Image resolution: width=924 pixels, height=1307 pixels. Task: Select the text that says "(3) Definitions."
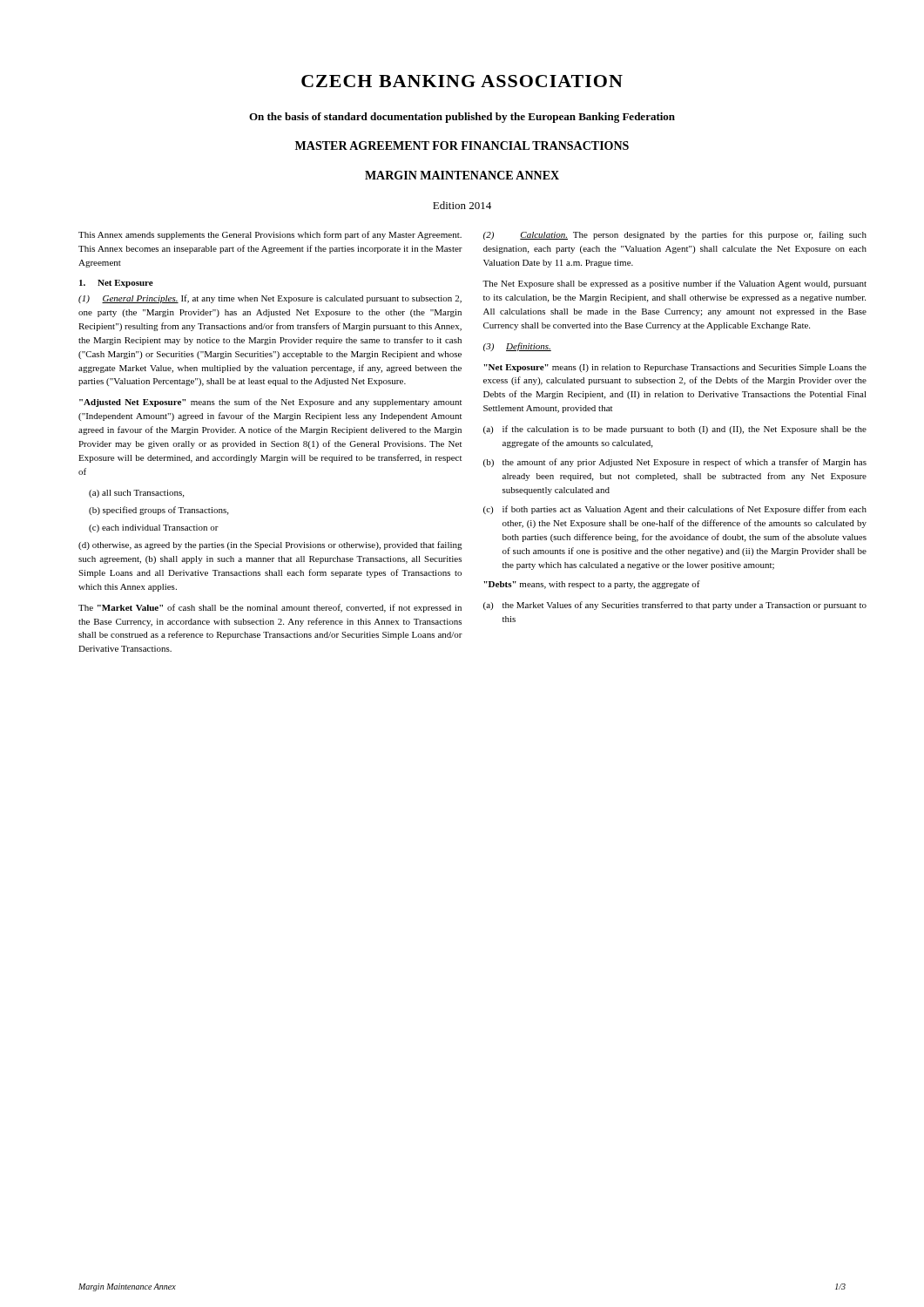tap(517, 346)
